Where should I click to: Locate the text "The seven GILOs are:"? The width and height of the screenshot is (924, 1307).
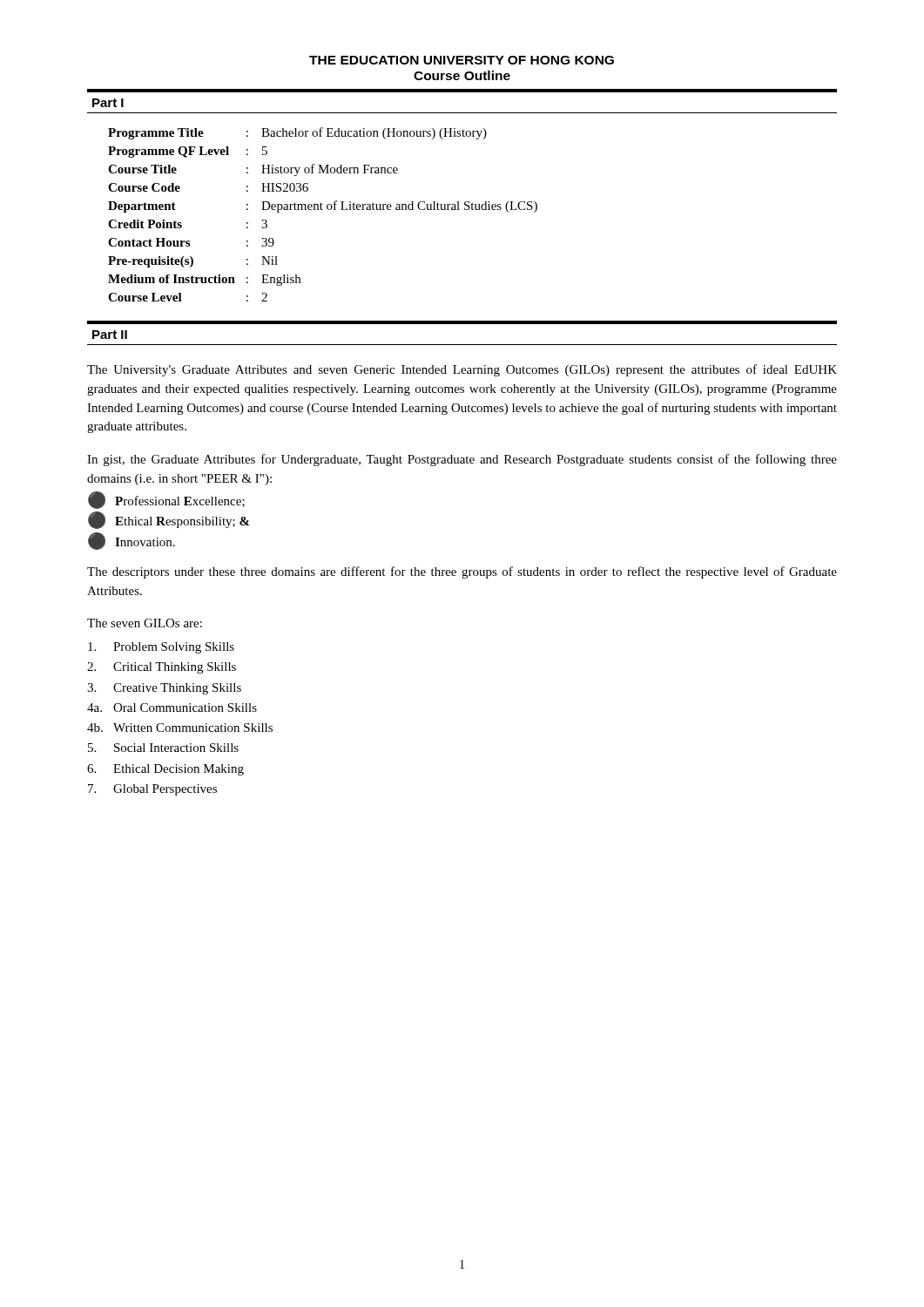tap(145, 623)
